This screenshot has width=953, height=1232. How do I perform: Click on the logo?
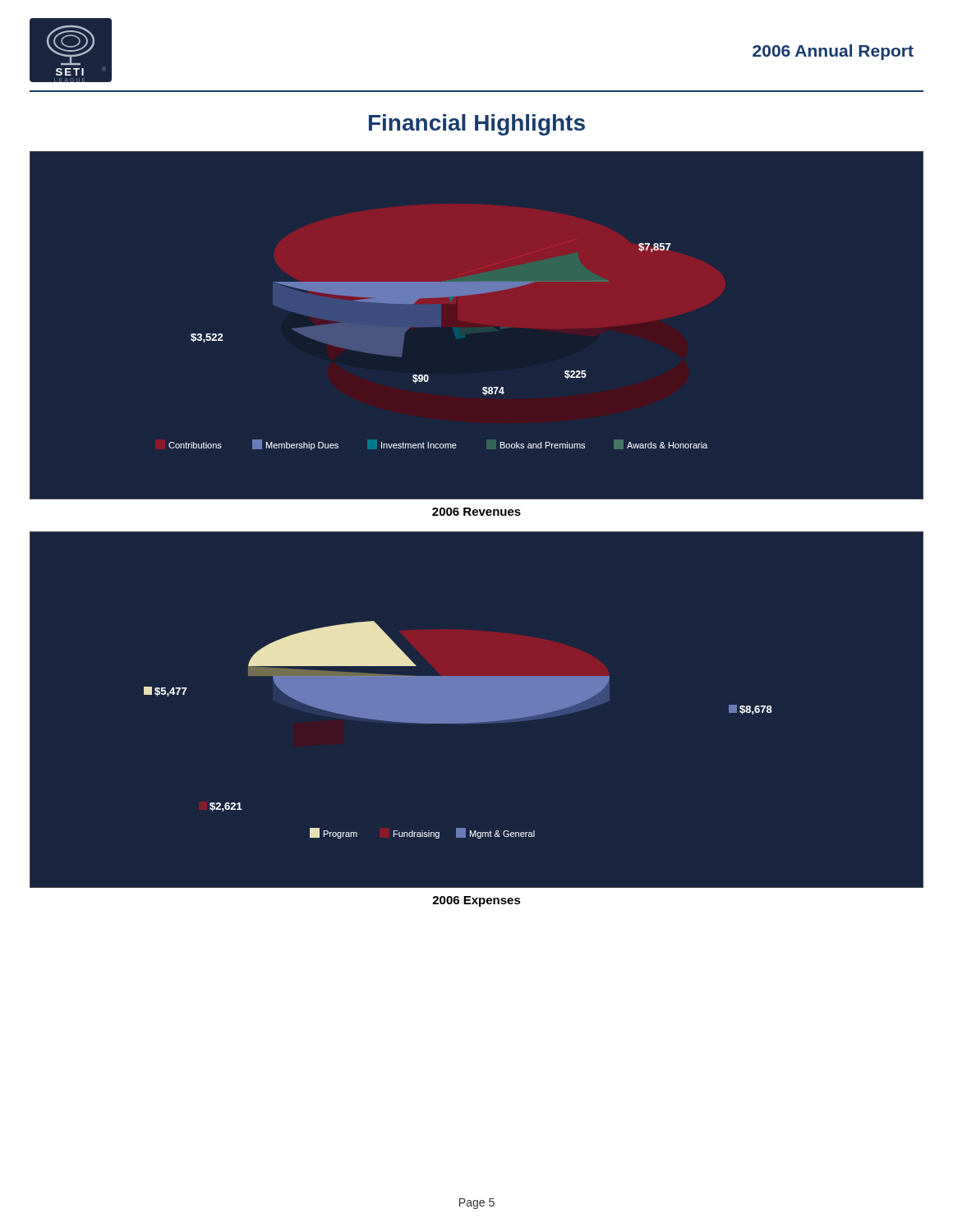point(71,50)
